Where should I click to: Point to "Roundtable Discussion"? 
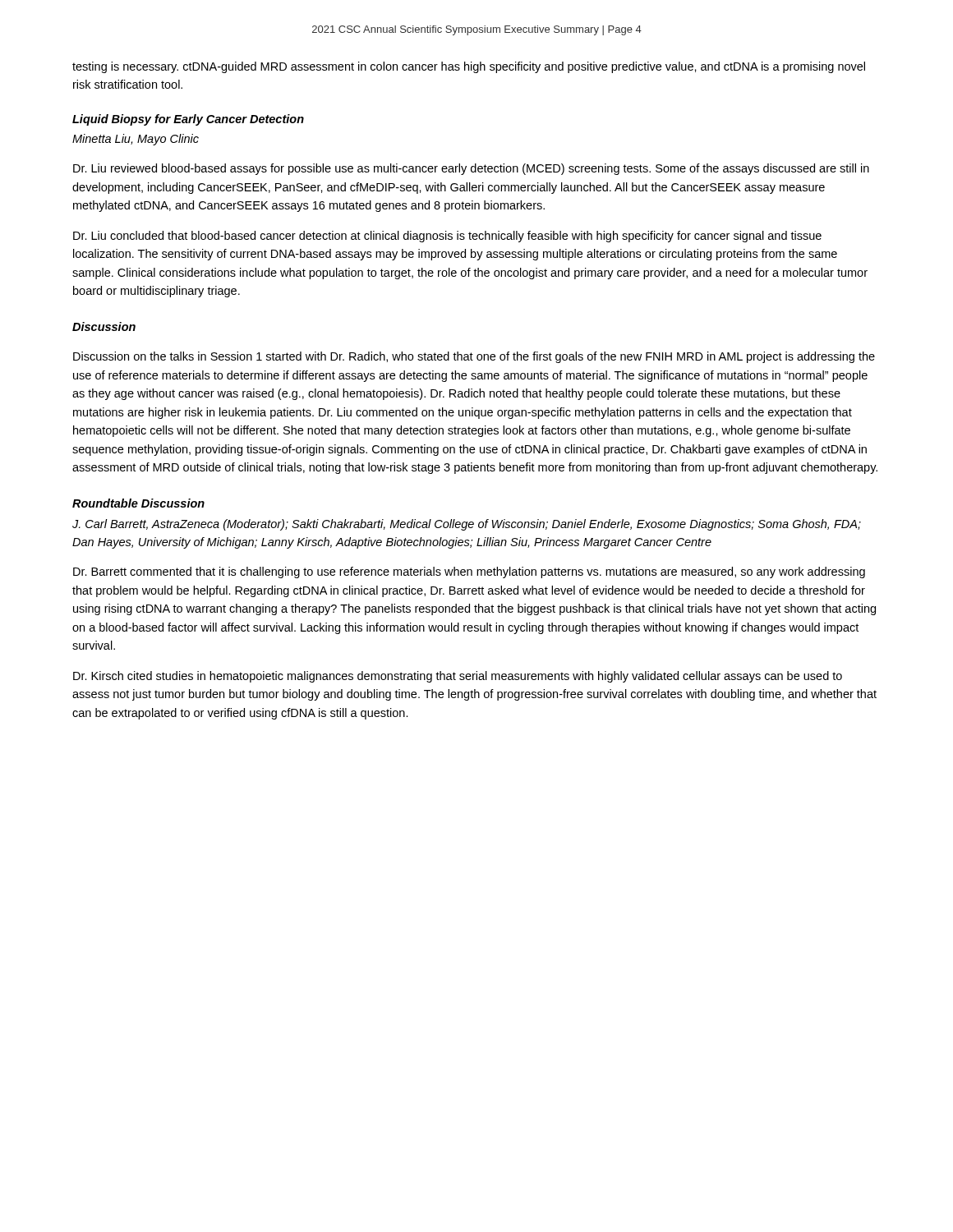(139, 503)
